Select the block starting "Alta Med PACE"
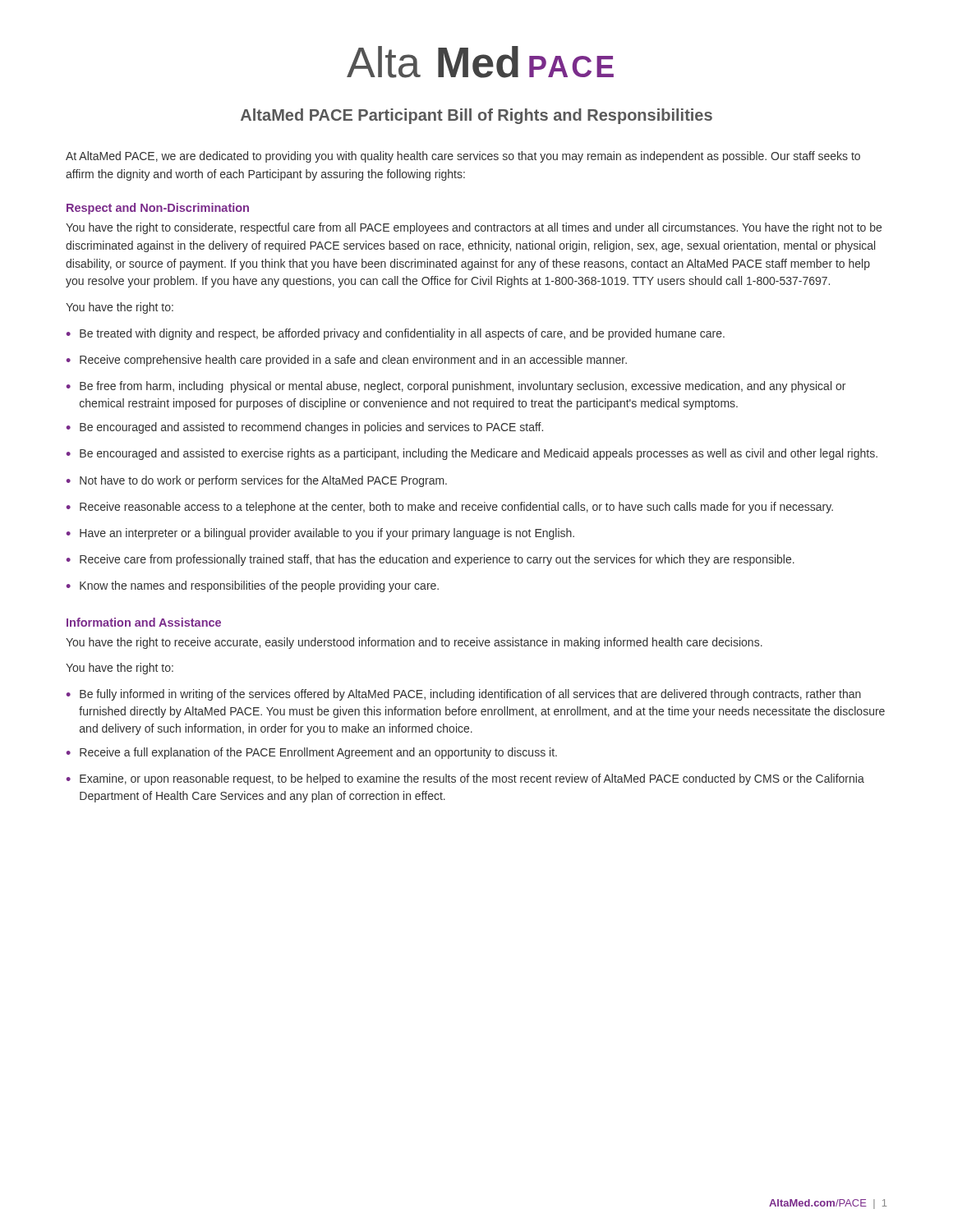The width and height of the screenshot is (953, 1232). (x=477, y=61)
